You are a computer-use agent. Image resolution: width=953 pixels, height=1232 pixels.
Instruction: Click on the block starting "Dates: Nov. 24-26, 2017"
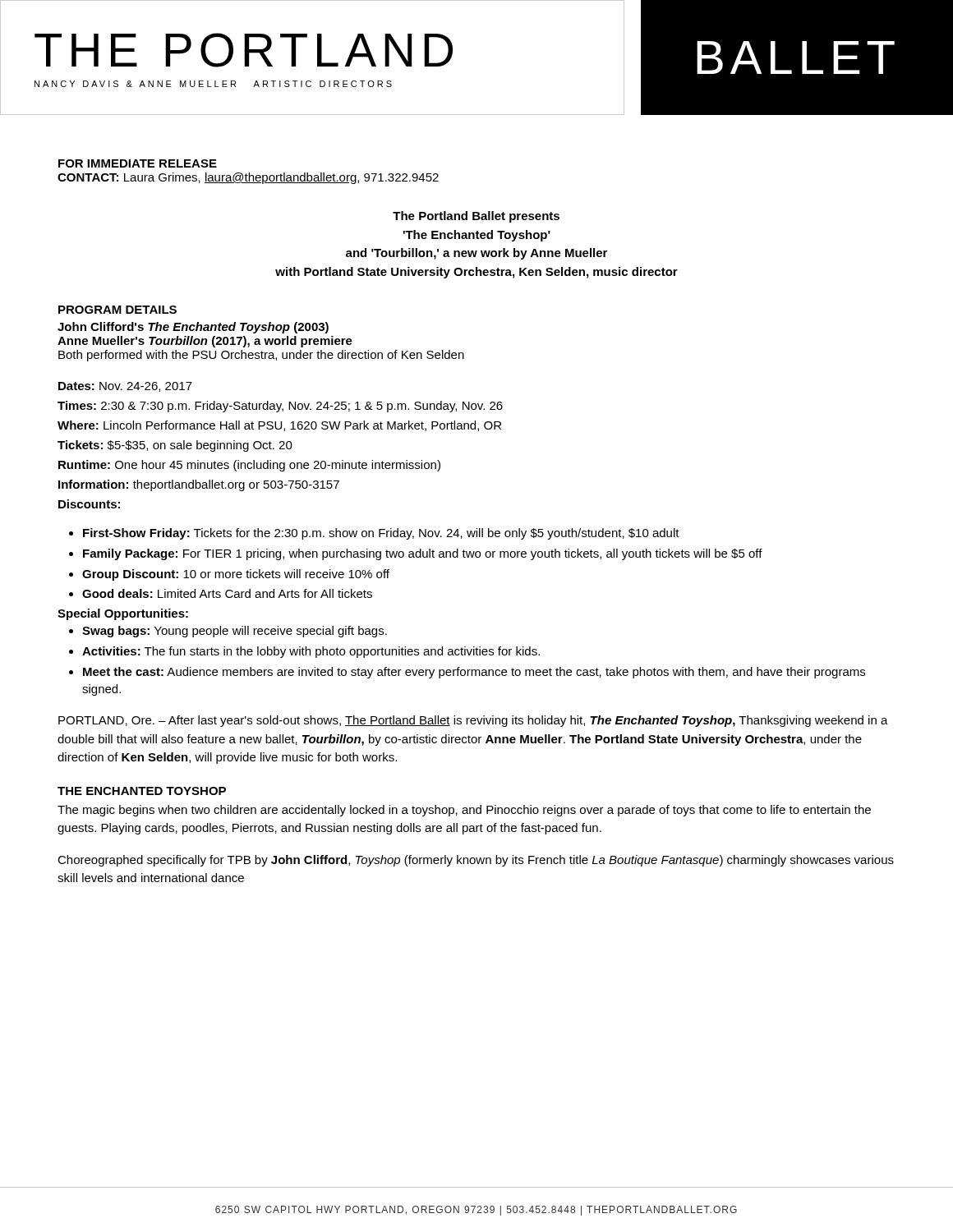280,445
